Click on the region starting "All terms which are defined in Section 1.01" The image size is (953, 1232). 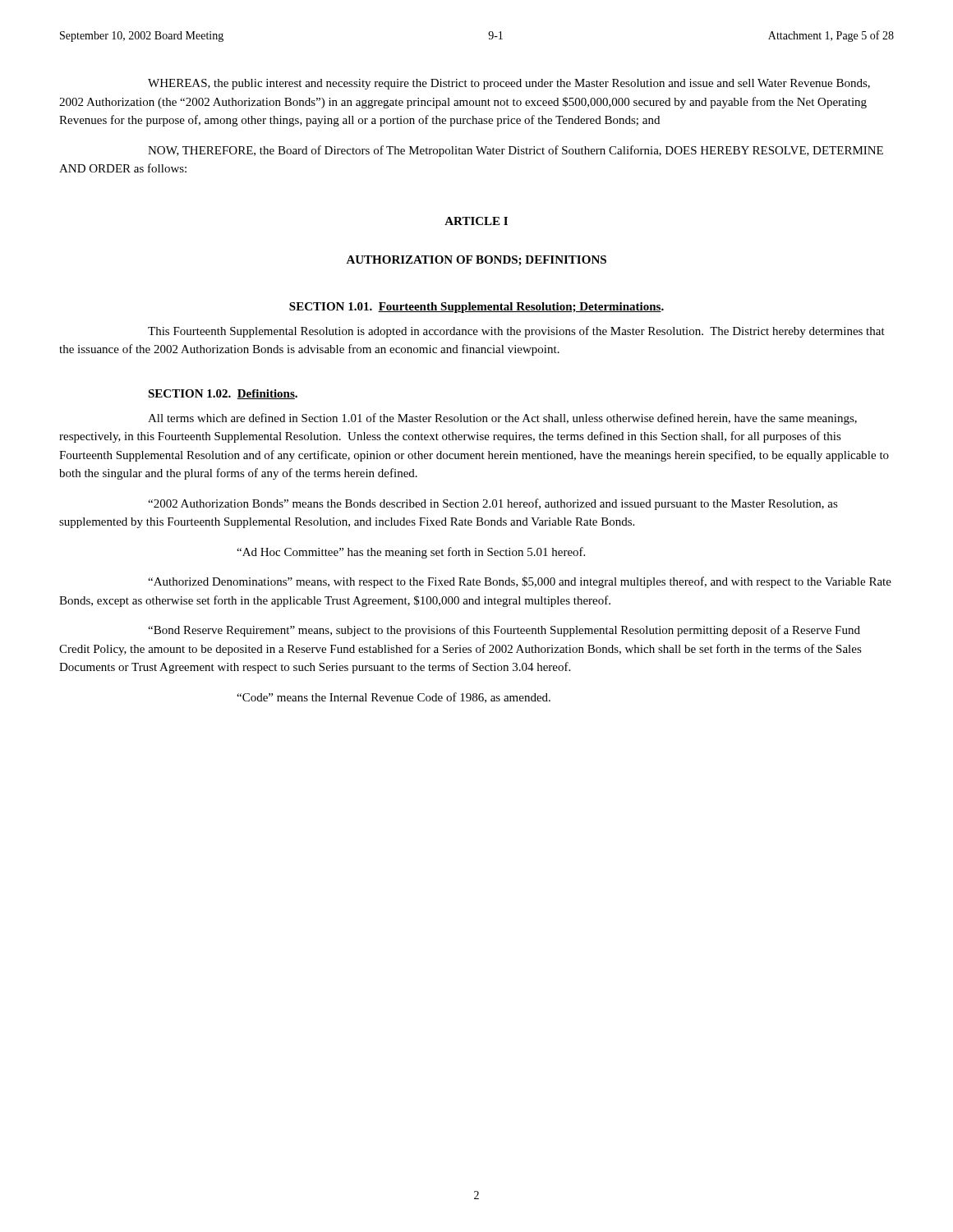pyautogui.click(x=476, y=446)
